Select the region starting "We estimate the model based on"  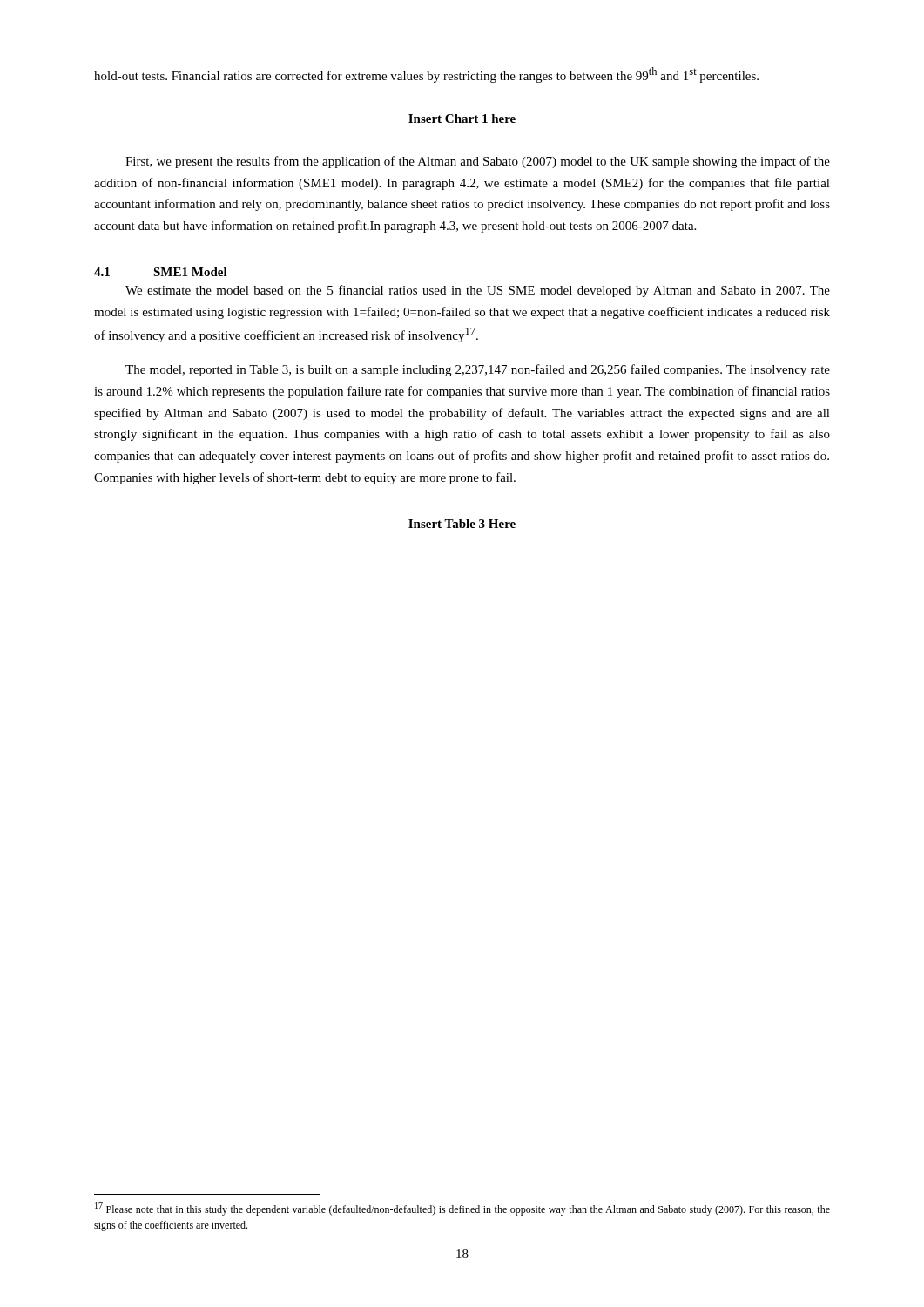click(462, 313)
